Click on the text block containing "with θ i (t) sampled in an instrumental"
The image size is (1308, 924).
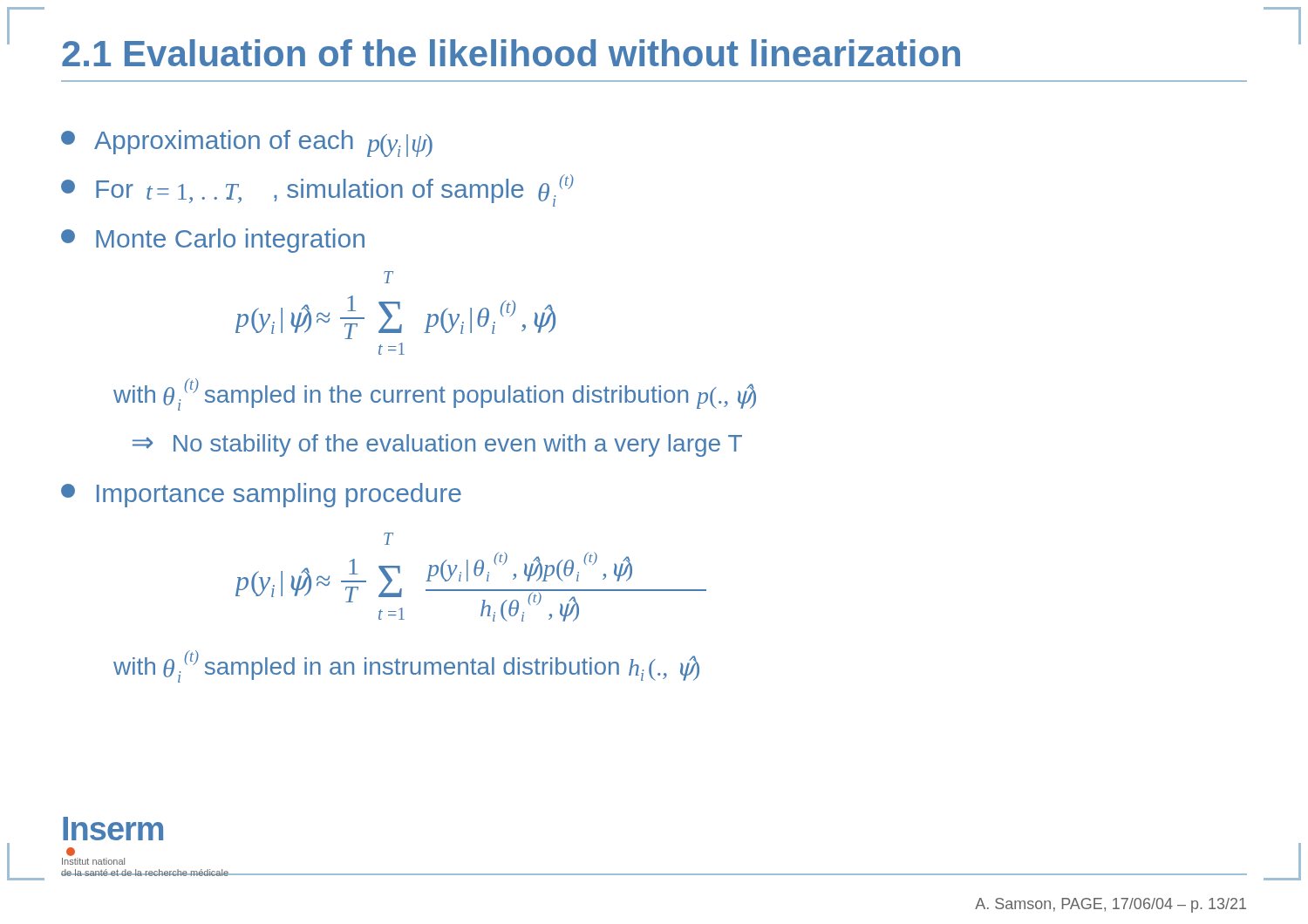[414, 667]
